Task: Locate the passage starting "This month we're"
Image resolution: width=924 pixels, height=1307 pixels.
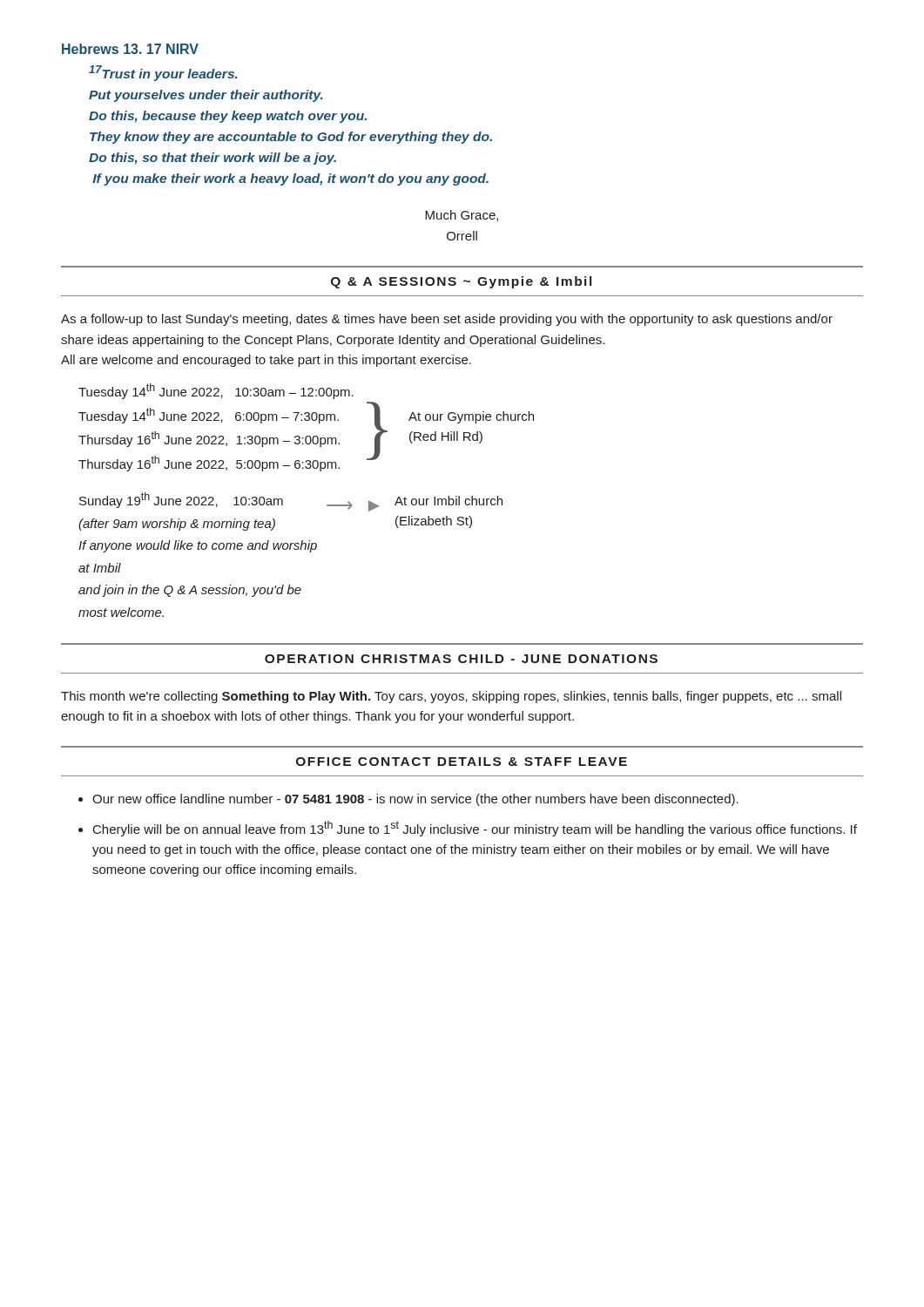Action: pos(452,706)
